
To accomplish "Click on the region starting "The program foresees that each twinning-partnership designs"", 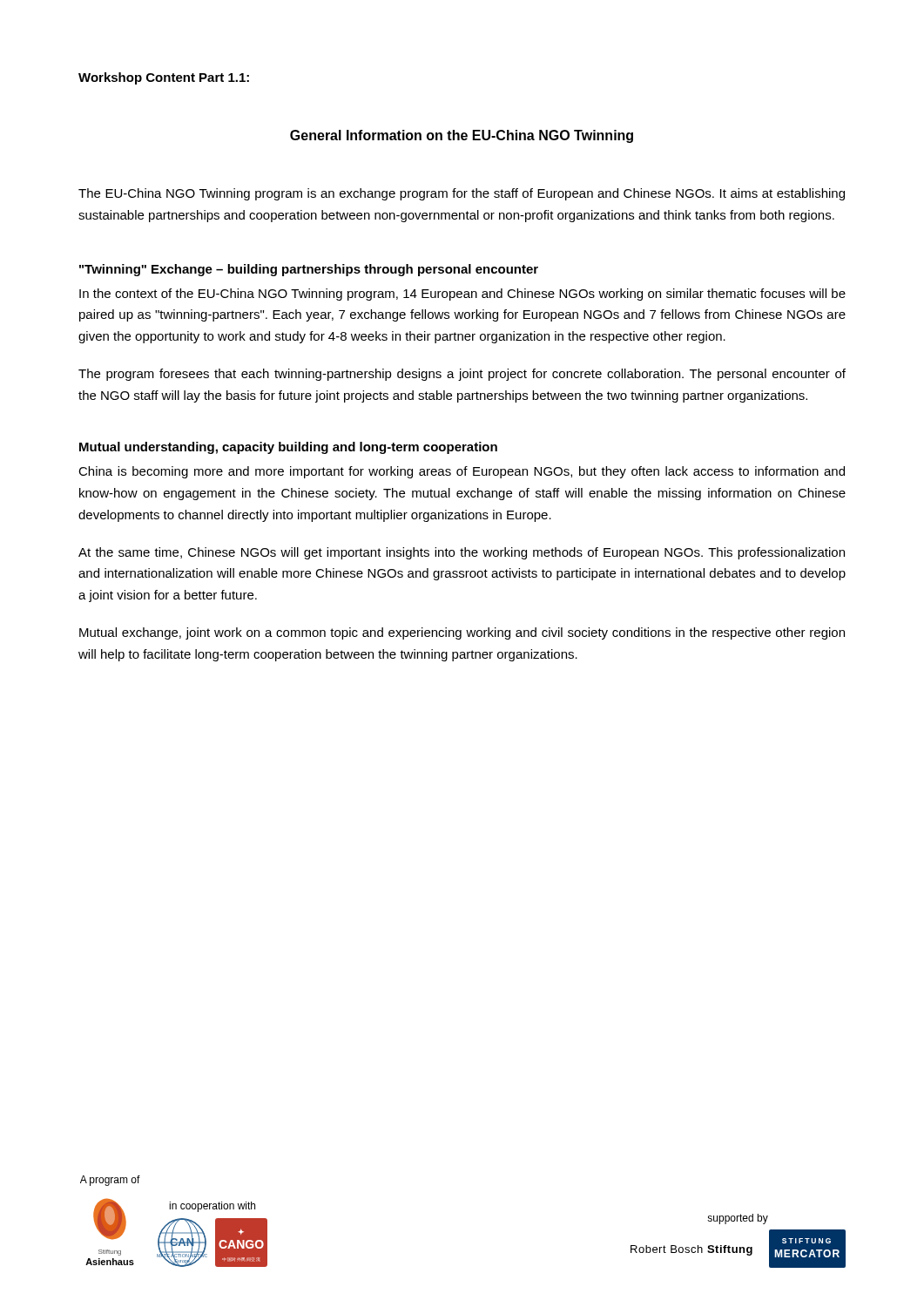I will click(x=462, y=384).
